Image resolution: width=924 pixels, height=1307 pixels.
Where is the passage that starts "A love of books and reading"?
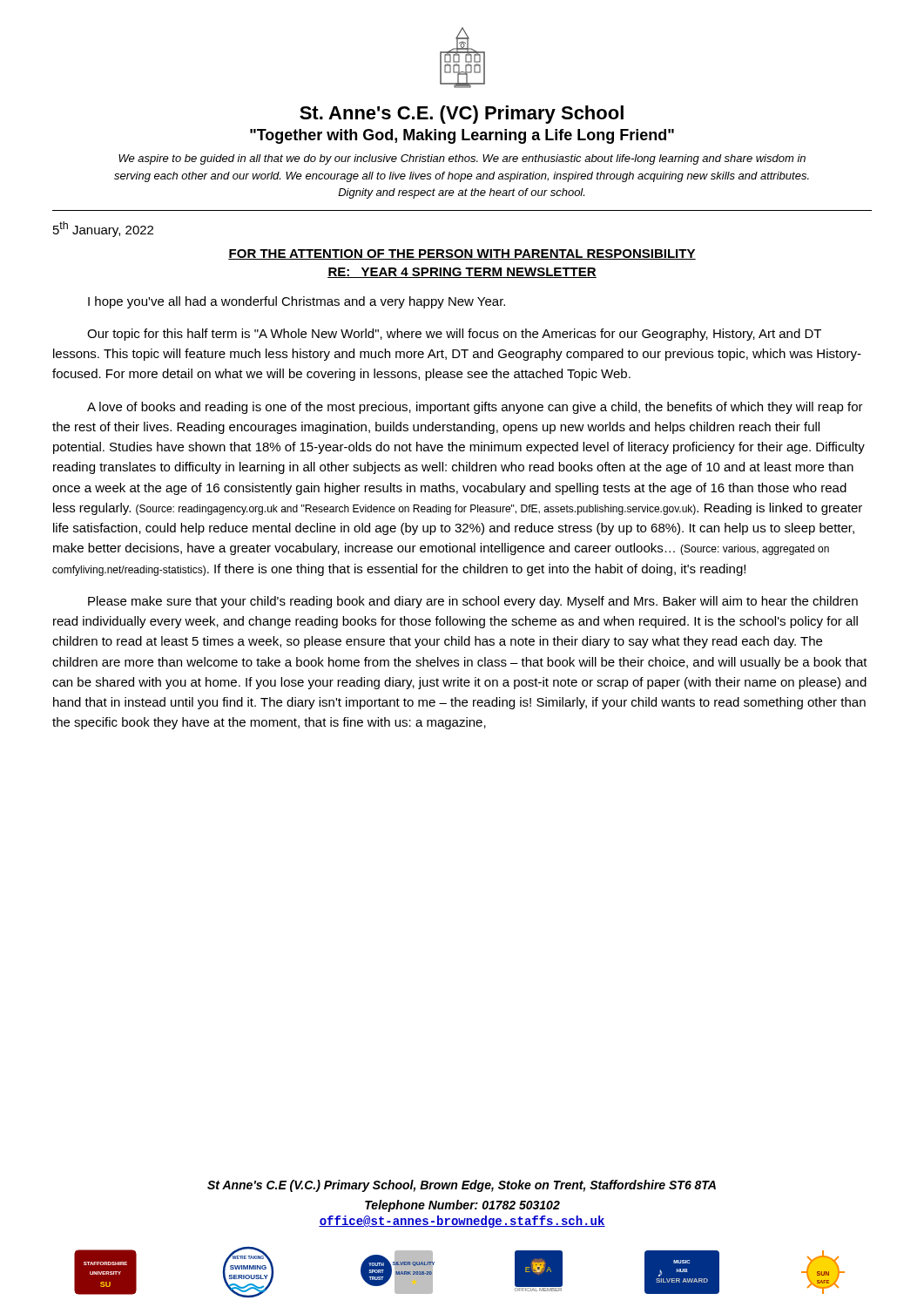point(458,487)
